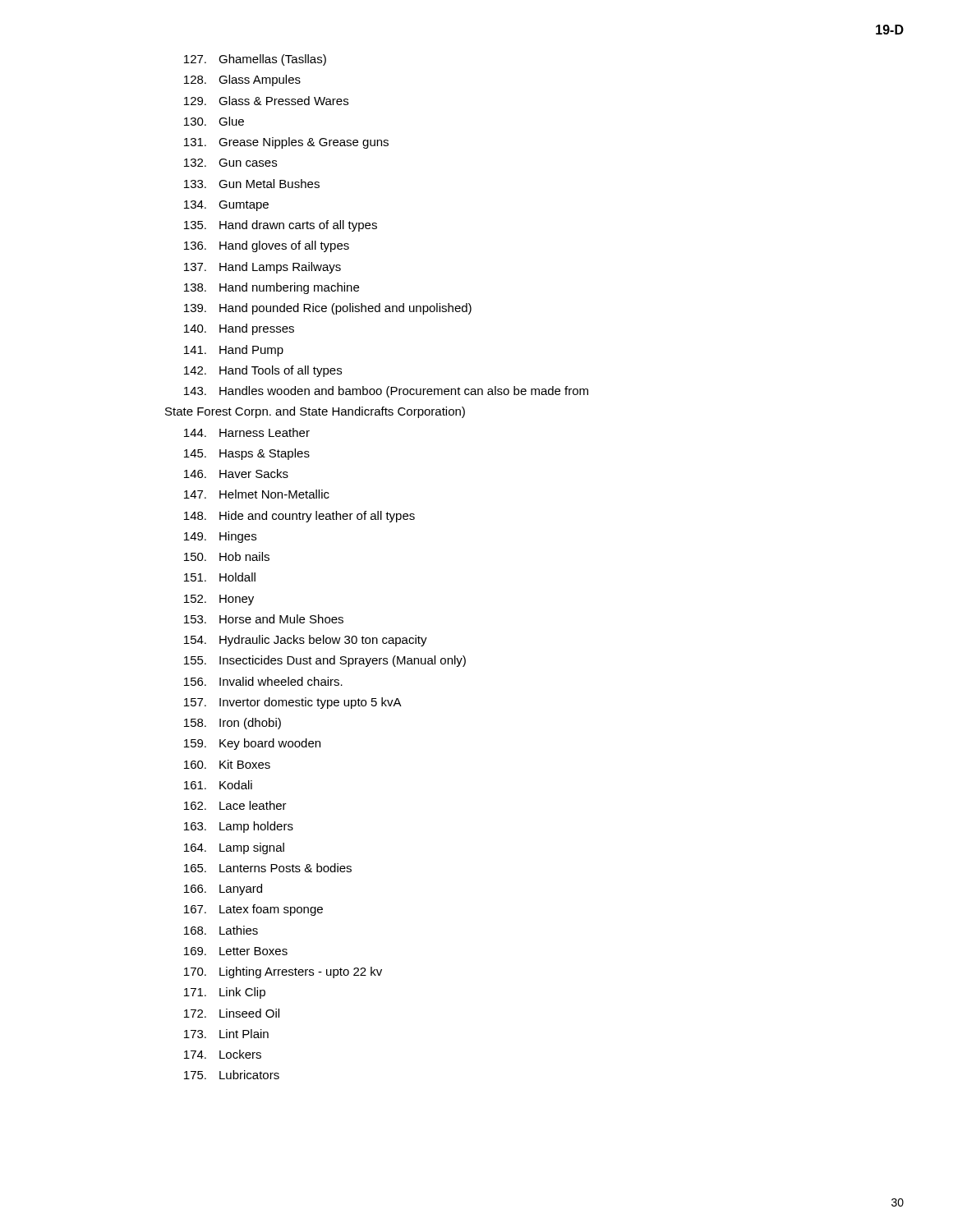Find the list item containing "170.Lighting Arresters -"
Viewport: 953px width, 1232px height.
pyautogui.click(x=283, y=972)
